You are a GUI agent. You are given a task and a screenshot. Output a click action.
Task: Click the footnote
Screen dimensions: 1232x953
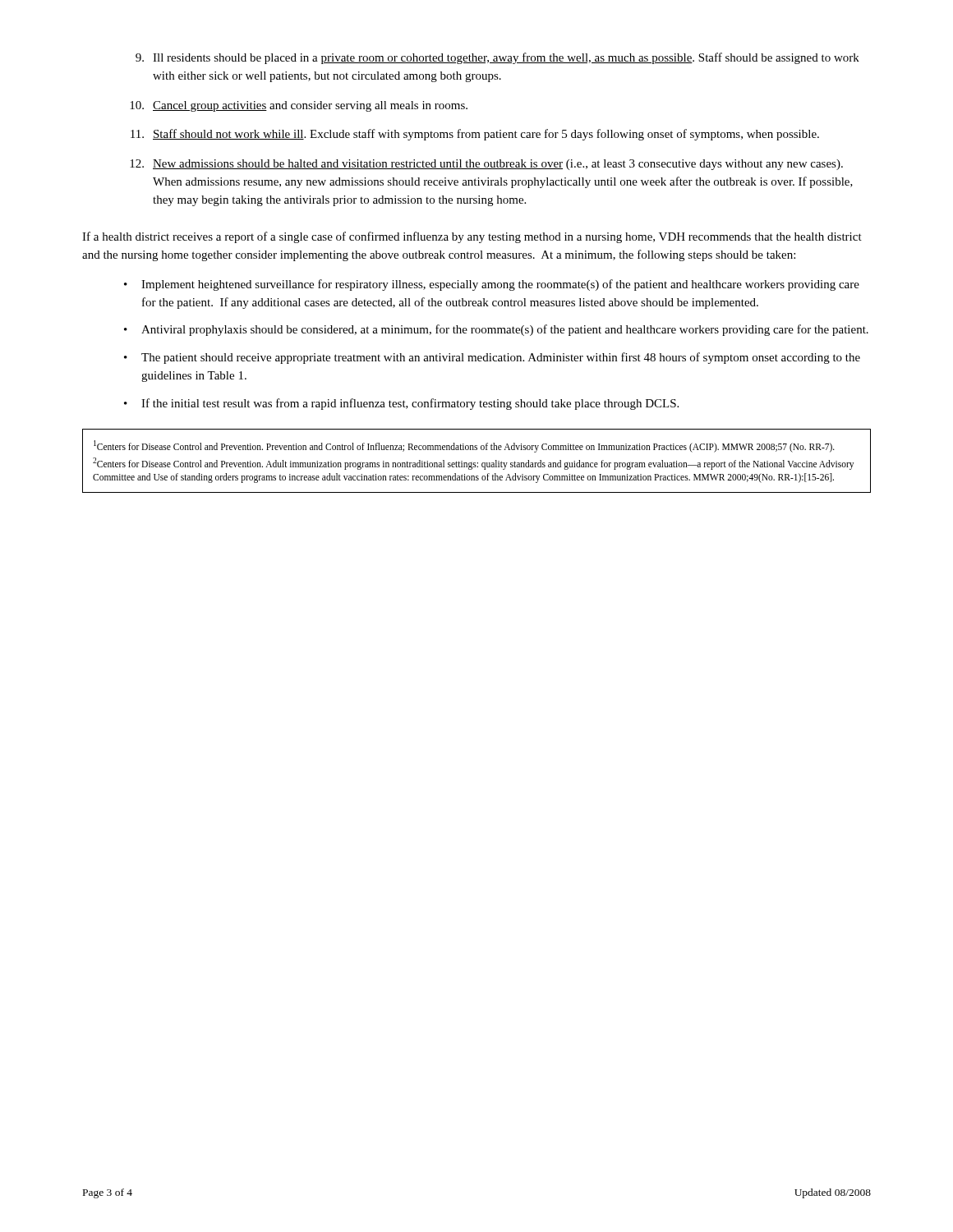click(x=476, y=461)
